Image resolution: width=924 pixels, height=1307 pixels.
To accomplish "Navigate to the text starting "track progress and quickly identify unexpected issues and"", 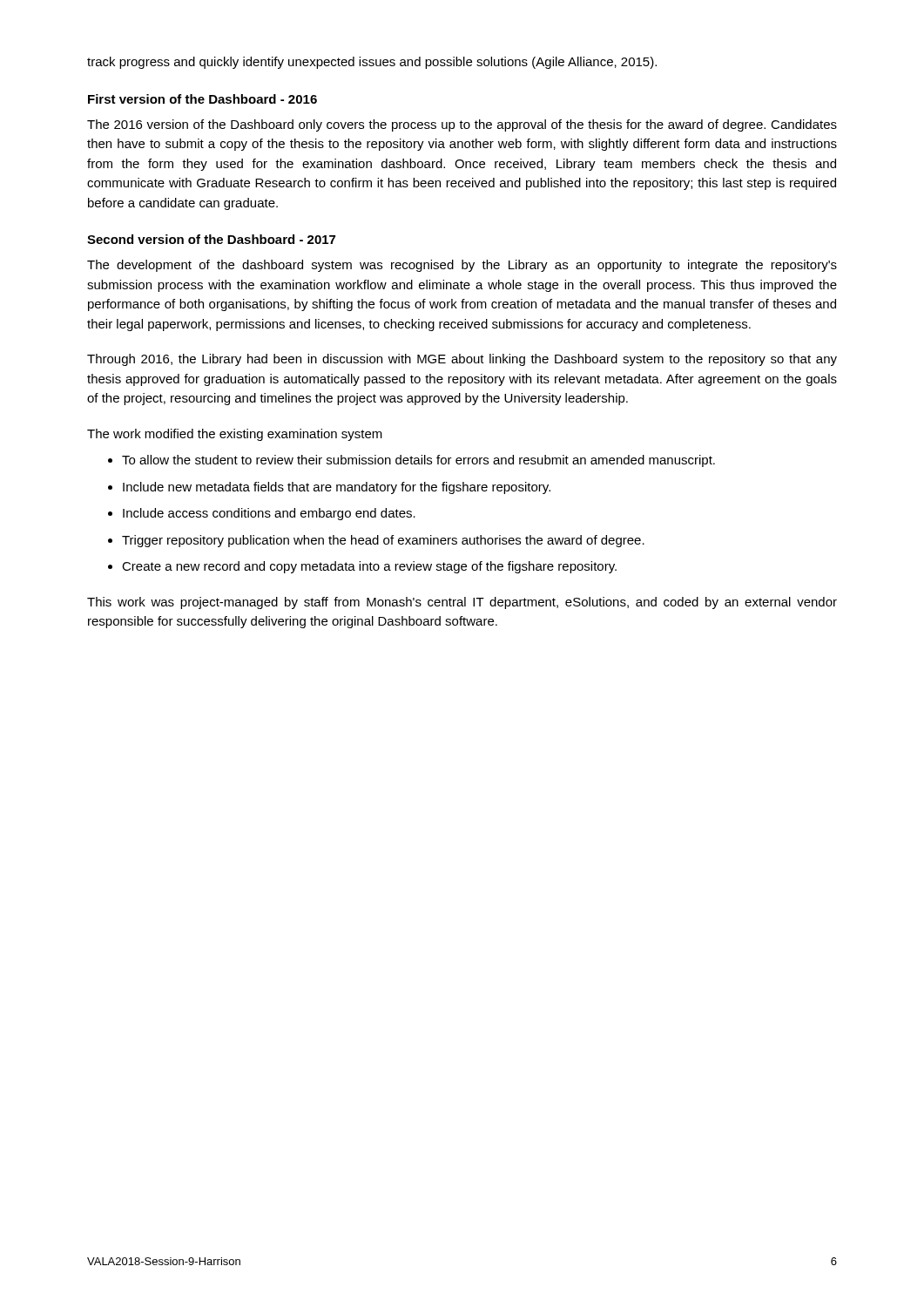I will [x=372, y=61].
